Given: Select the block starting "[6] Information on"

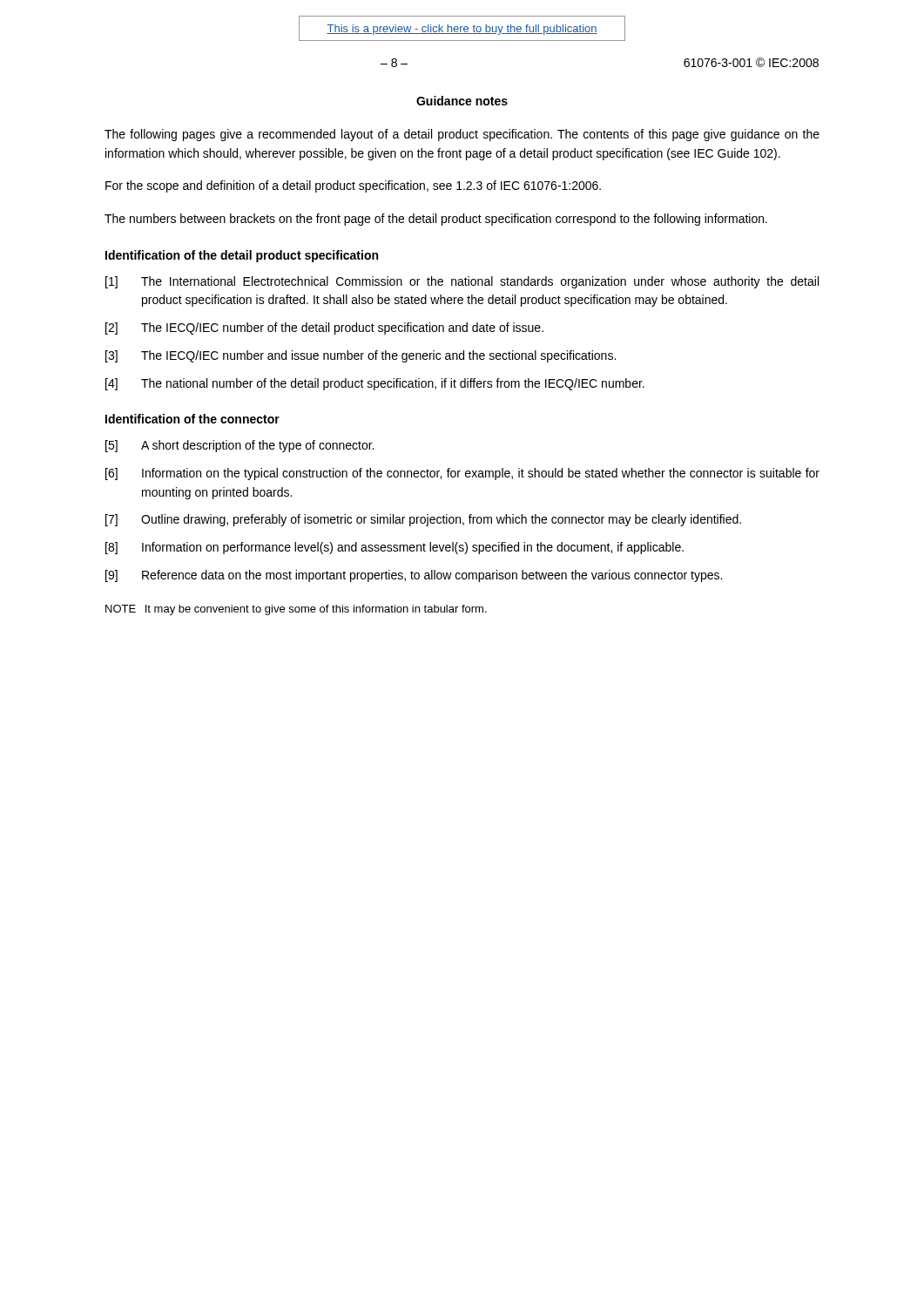Looking at the screenshot, I should coord(462,483).
